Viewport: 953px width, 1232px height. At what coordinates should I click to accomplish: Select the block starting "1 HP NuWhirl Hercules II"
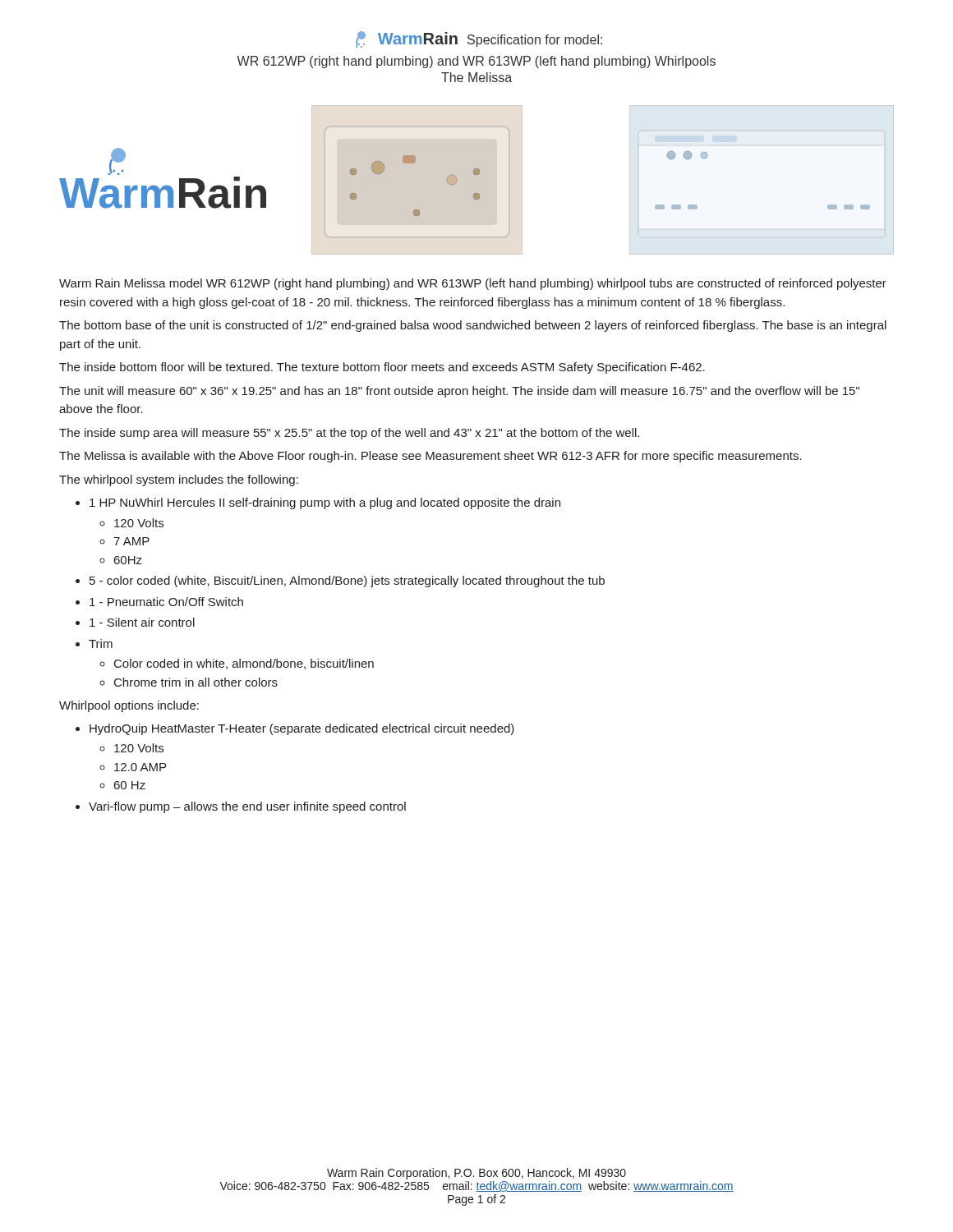325,503
